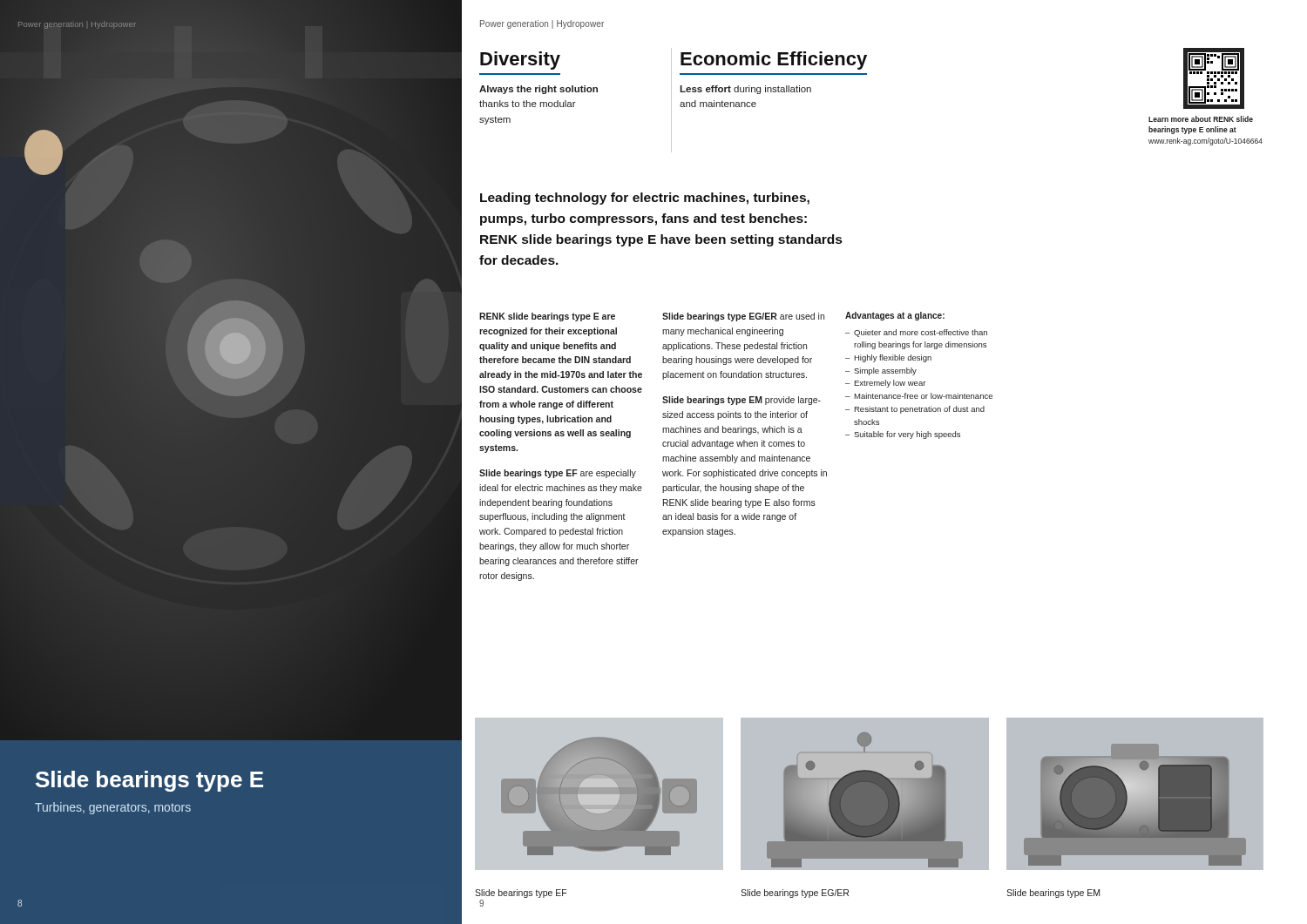Locate the text block that says "Economic Efficiency Less effort"
This screenshot has width=1307, height=924.
[797, 80]
